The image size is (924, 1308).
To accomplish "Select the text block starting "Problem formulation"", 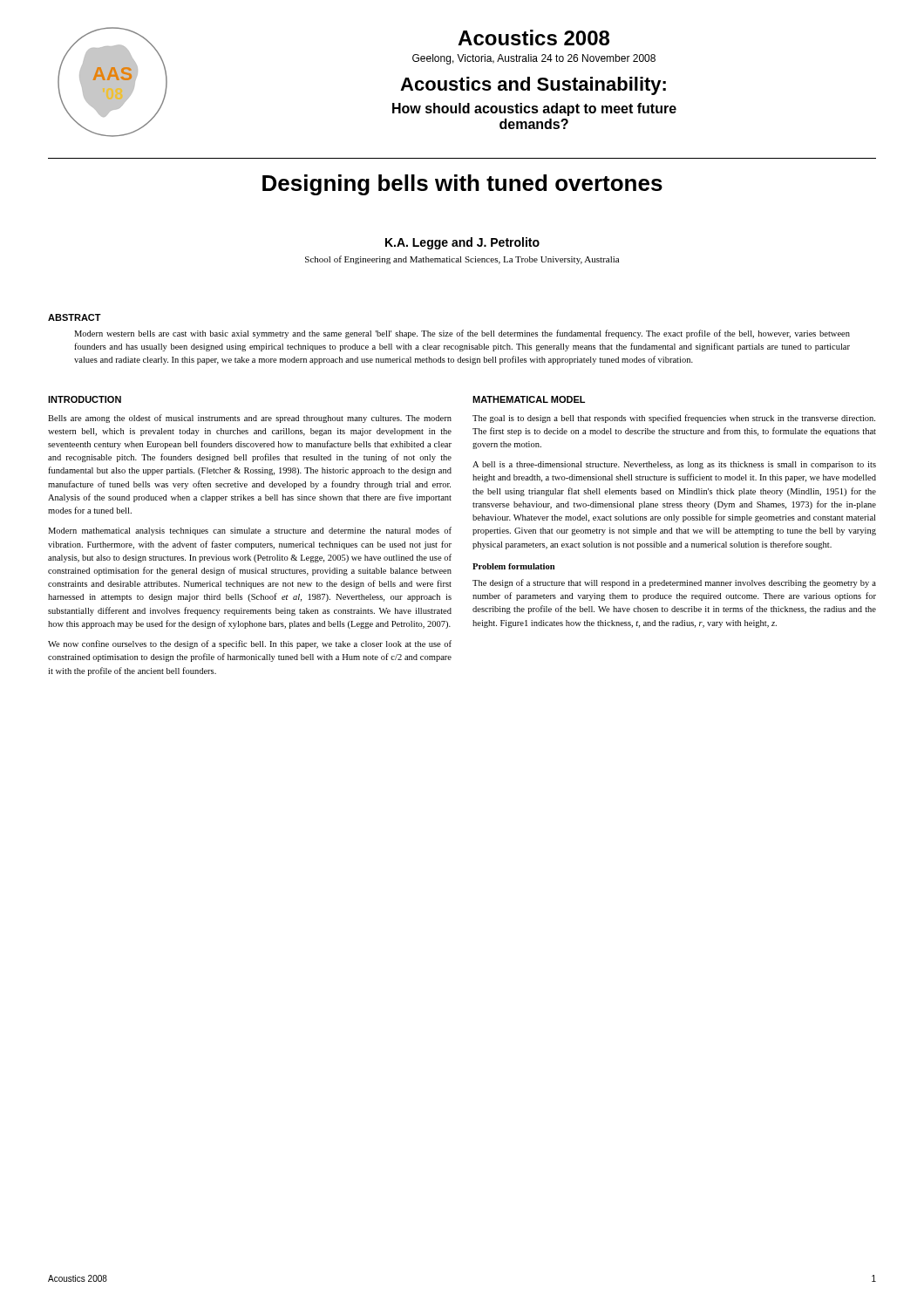I will pos(514,566).
